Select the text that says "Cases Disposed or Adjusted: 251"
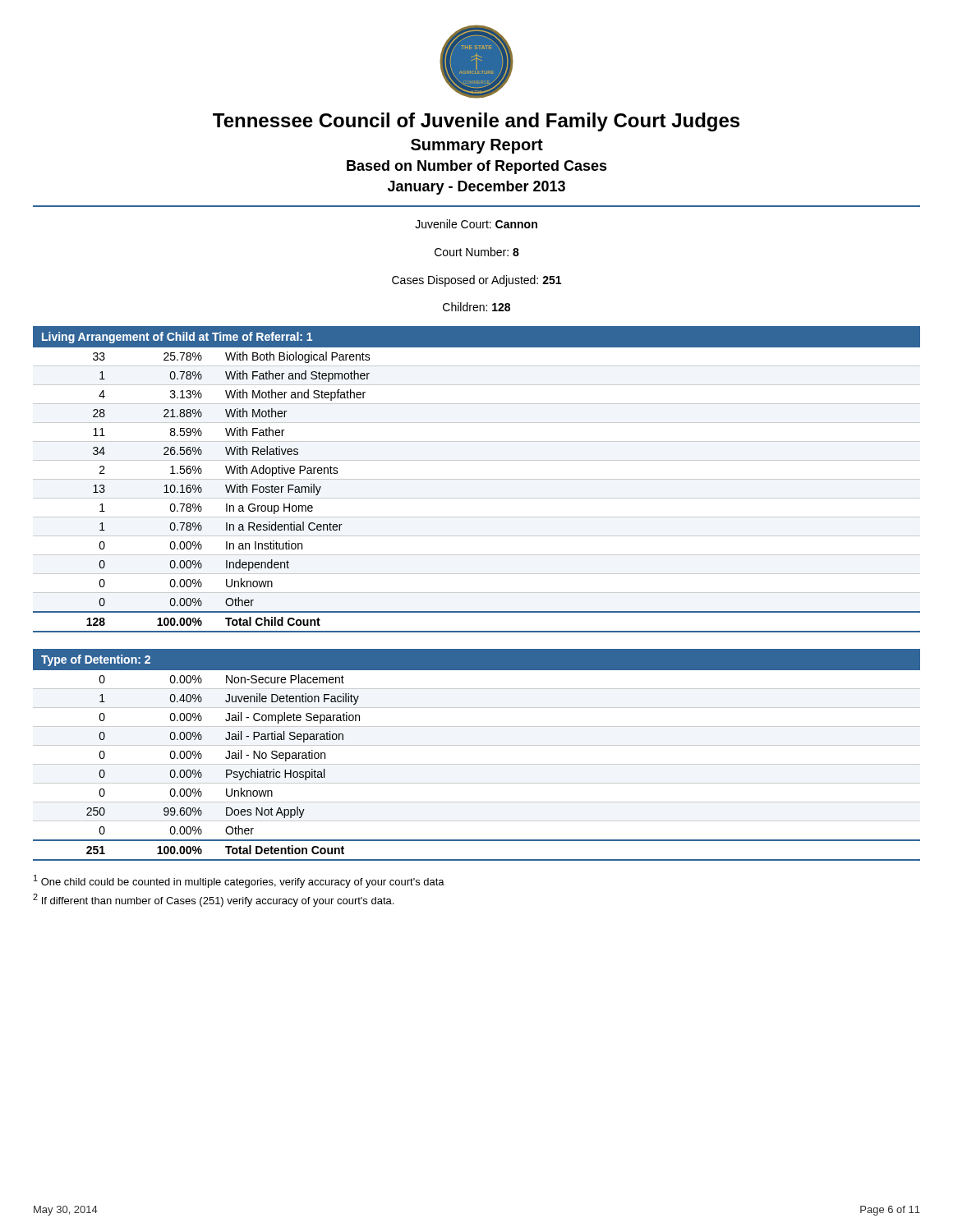Viewport: 953px width, 1232px height. [x=476, y=280]
